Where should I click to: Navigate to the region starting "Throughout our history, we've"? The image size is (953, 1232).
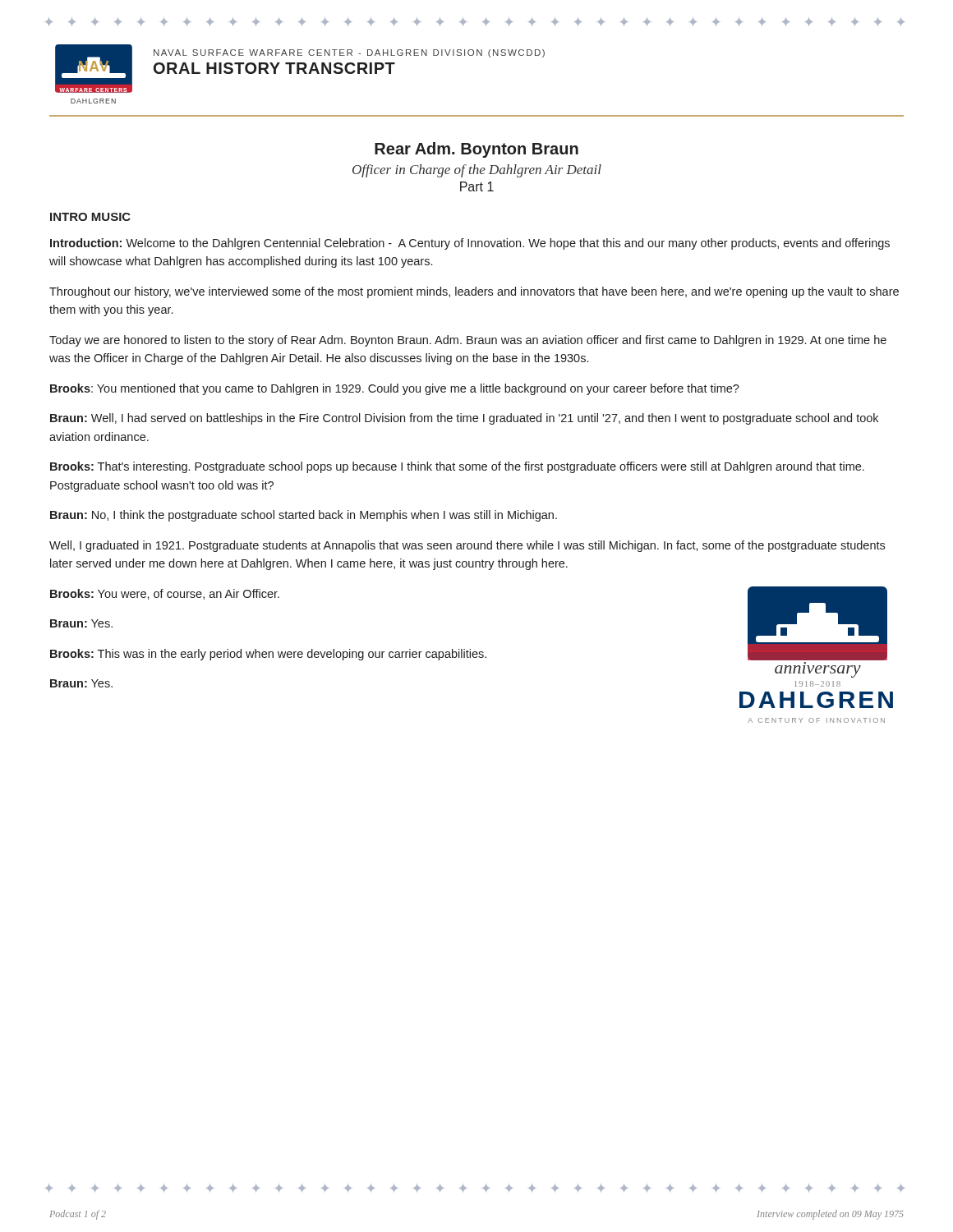click(474, 301)
